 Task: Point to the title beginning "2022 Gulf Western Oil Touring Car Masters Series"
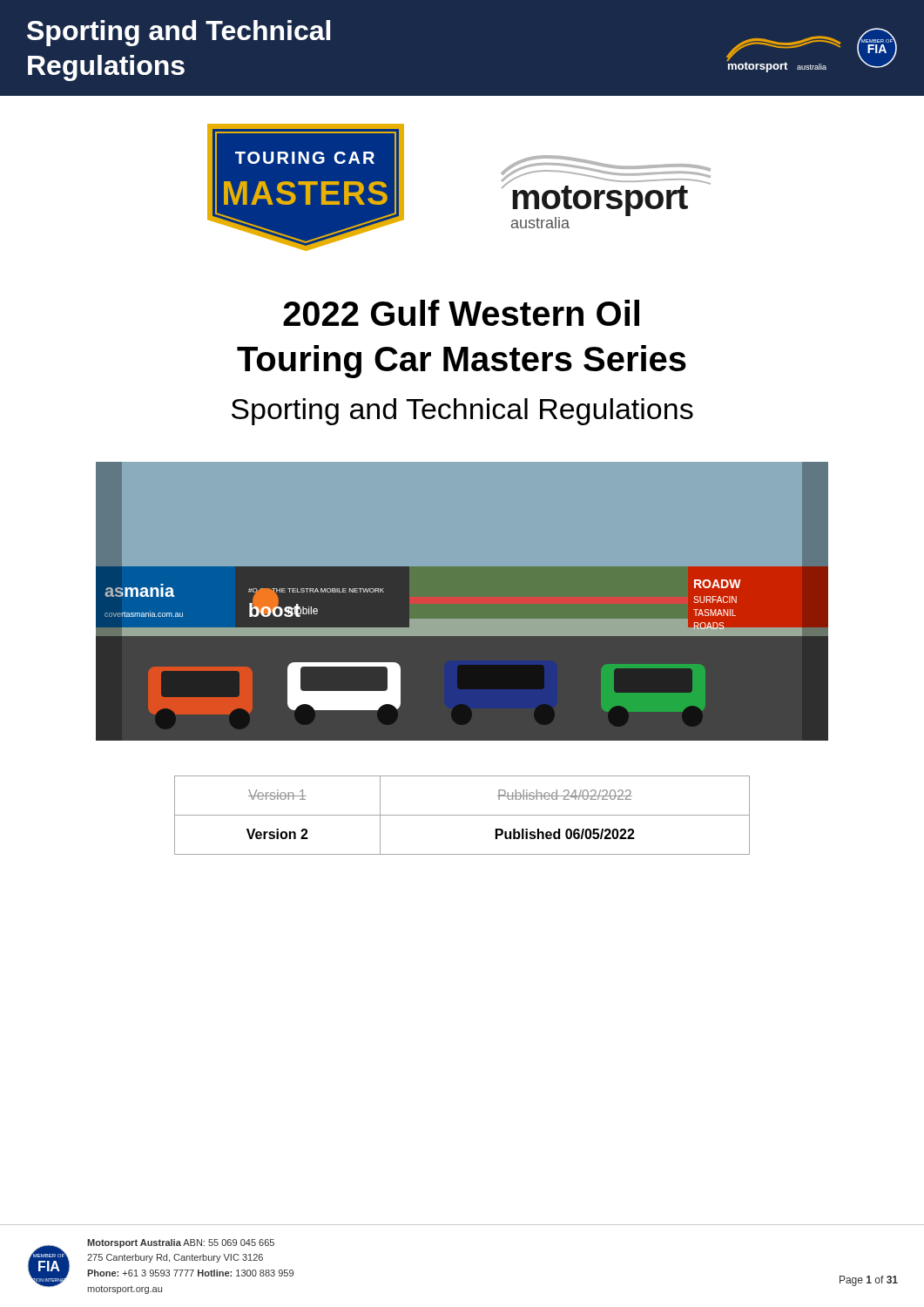tap(462, 360)
